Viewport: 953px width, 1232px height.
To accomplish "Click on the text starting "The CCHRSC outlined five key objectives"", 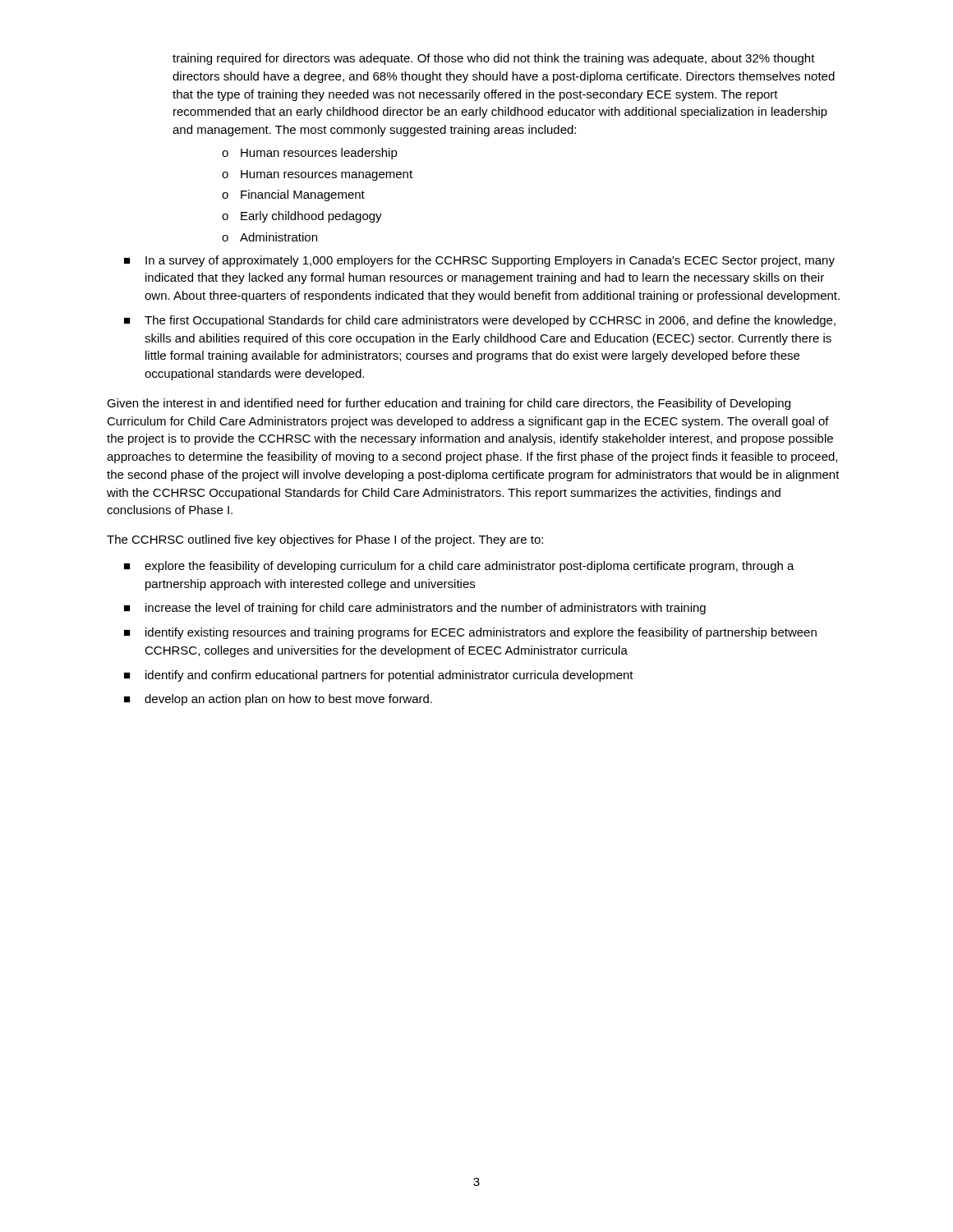I will [x=326, y=539].
